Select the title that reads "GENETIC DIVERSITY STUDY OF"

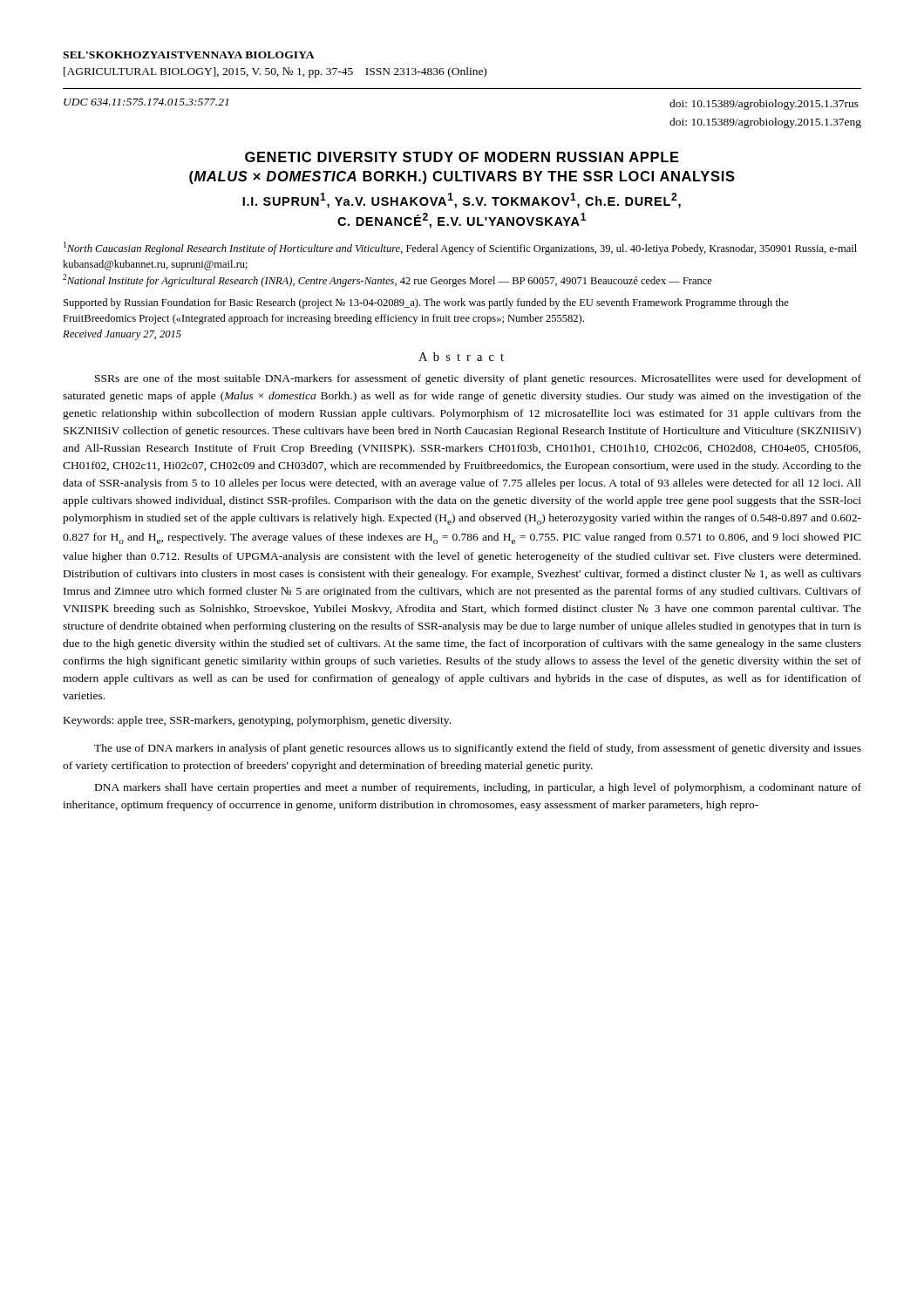(462, 167)
